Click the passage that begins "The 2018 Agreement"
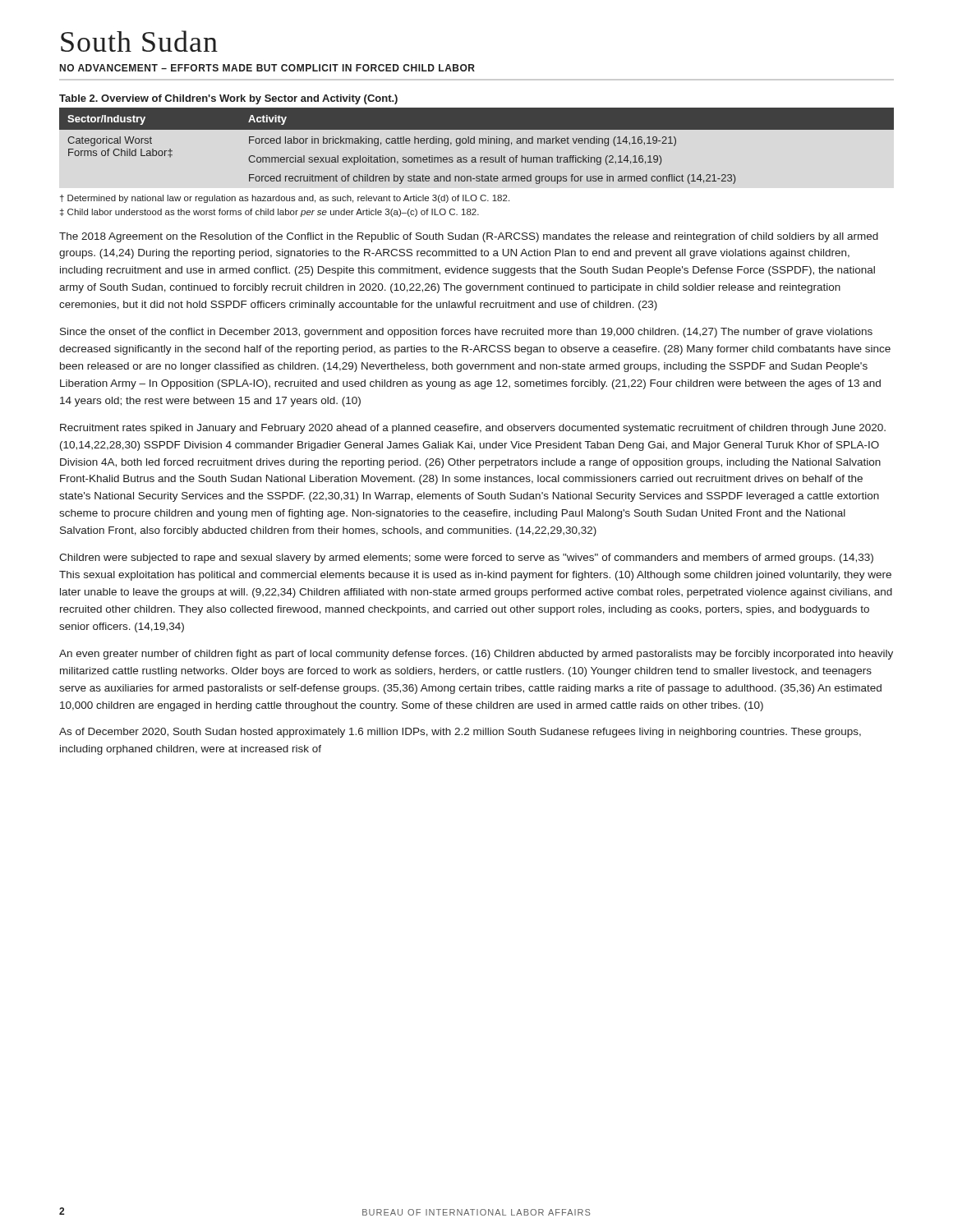 coord(469,270)
